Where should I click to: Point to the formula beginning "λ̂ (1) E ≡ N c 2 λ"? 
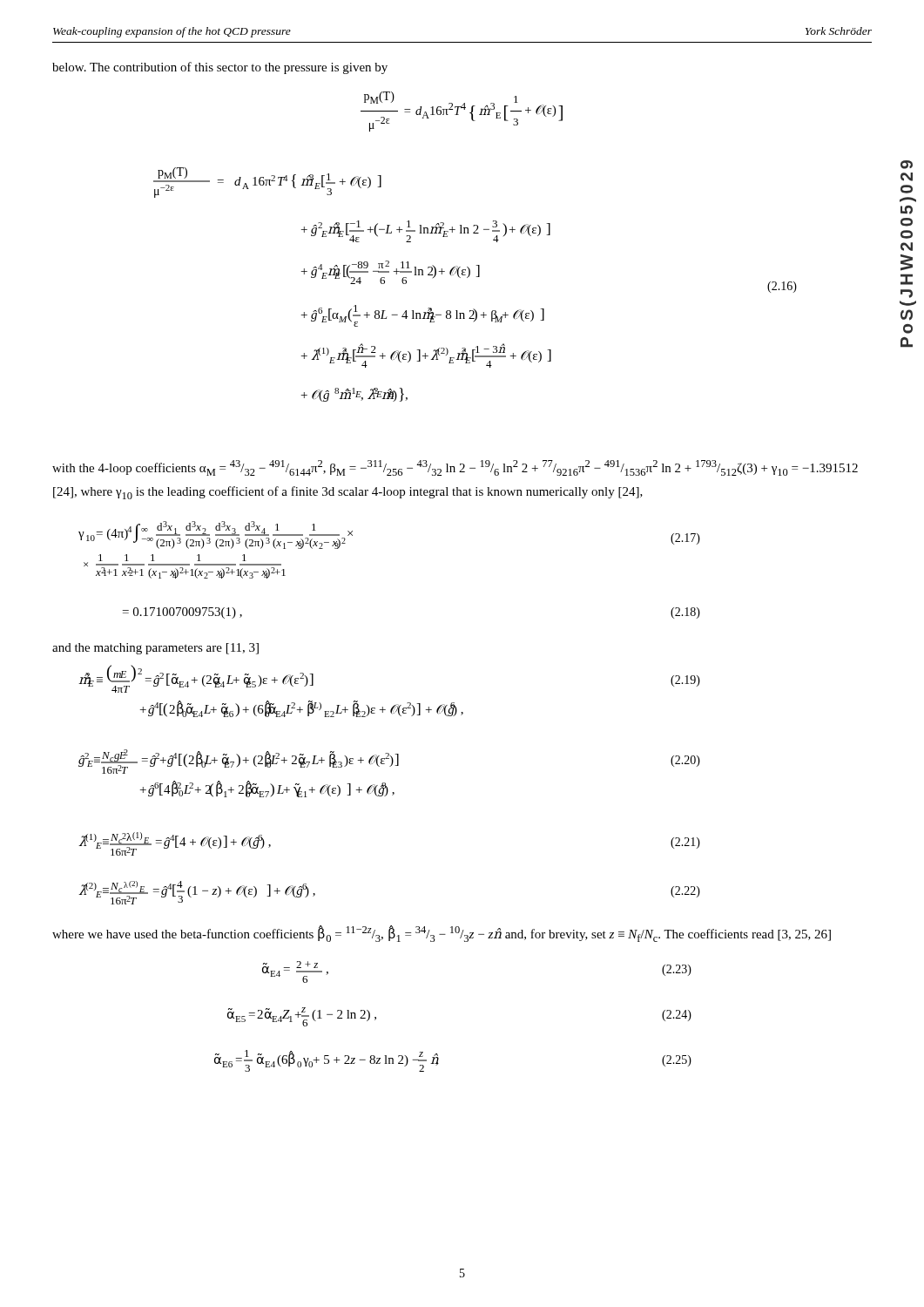click(x=176, y=844)
